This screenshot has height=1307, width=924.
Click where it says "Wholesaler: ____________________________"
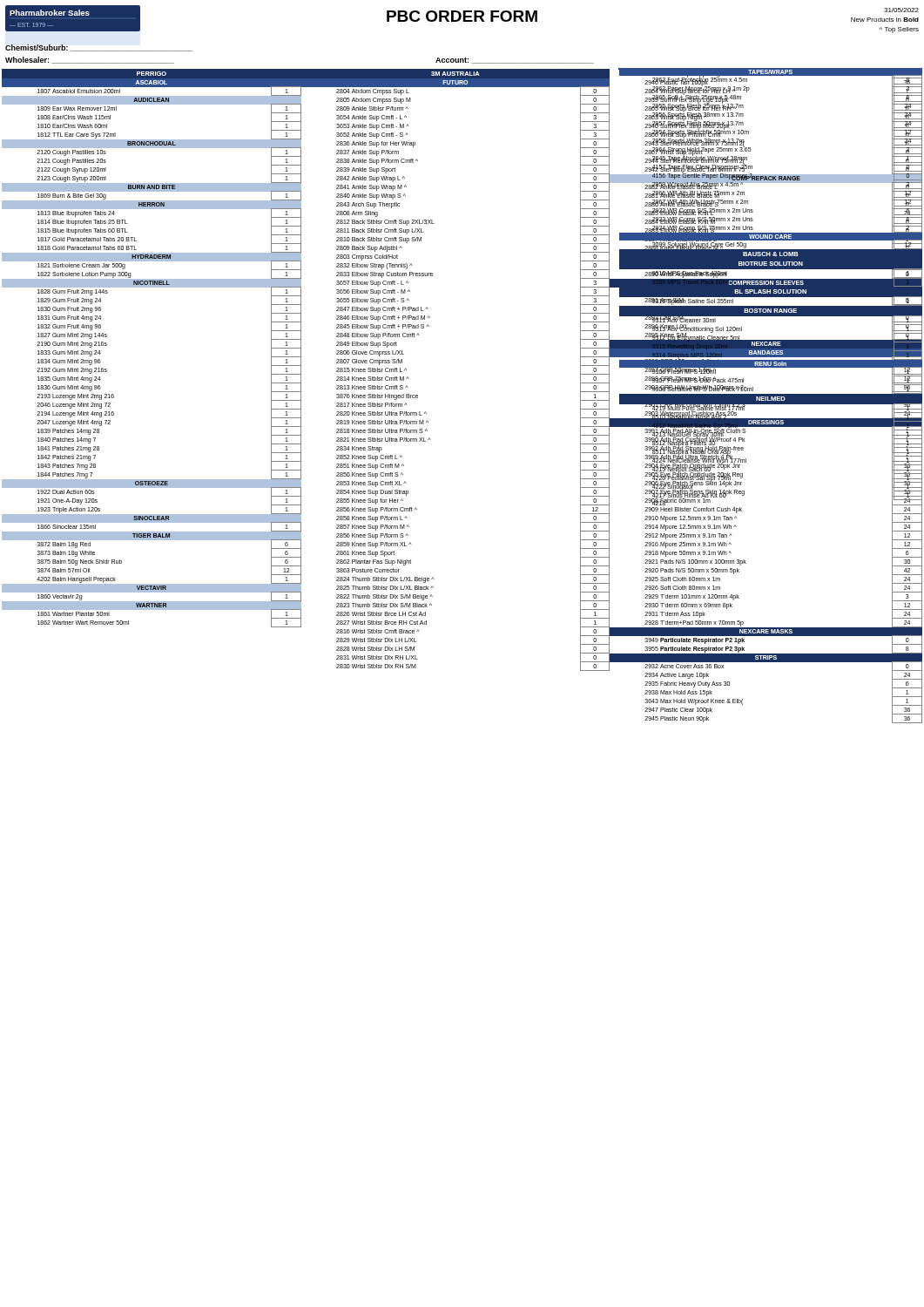90,60
